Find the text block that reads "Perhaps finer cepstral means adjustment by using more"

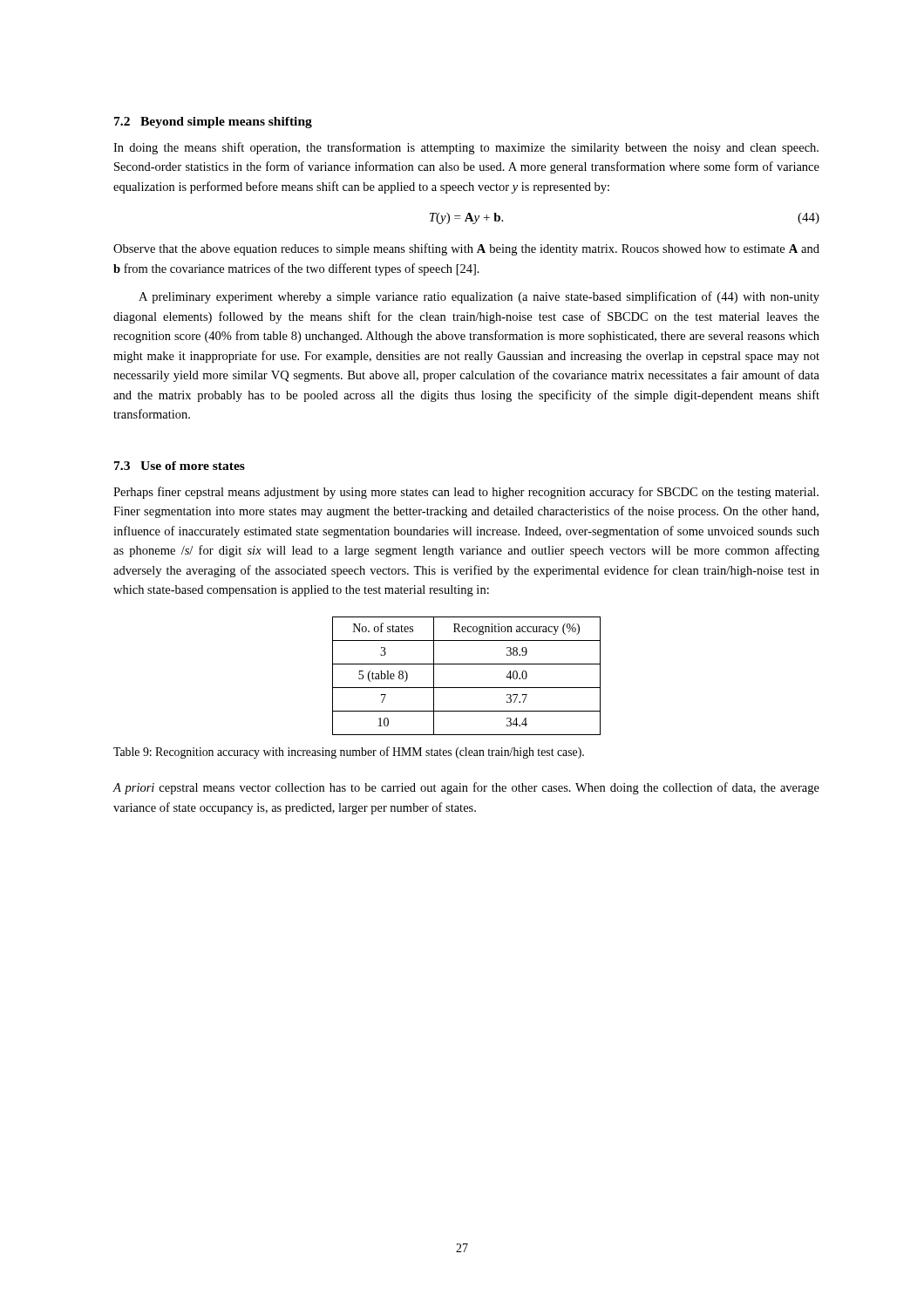[466, 540]
